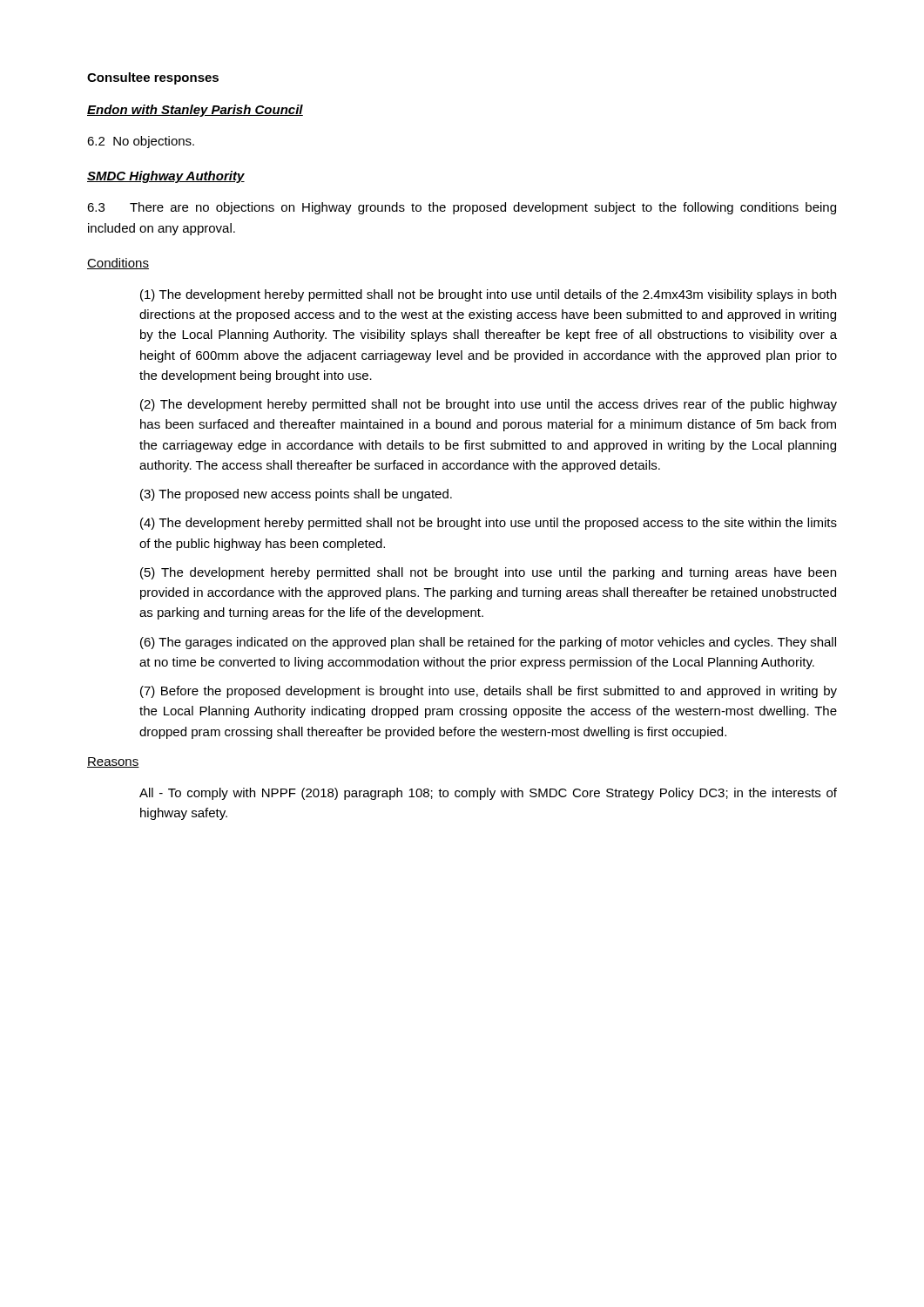Where does it say "SMDC Highway Authority"?
924x1307 pixels.
(x=166, y=176)
